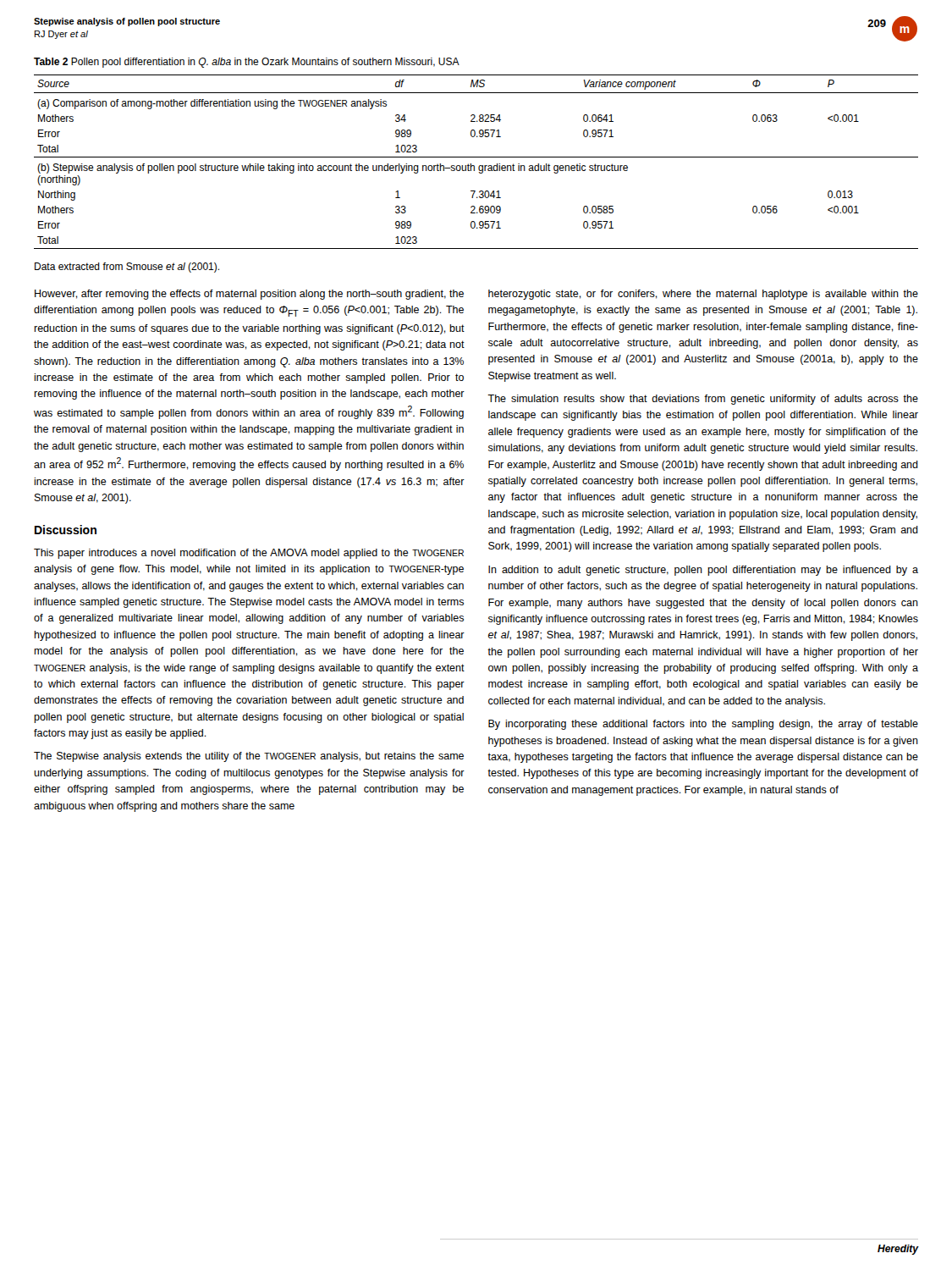Where is the passage that starts "This paper introduces a novel modification"?
952x1270 pixels.
249,680
